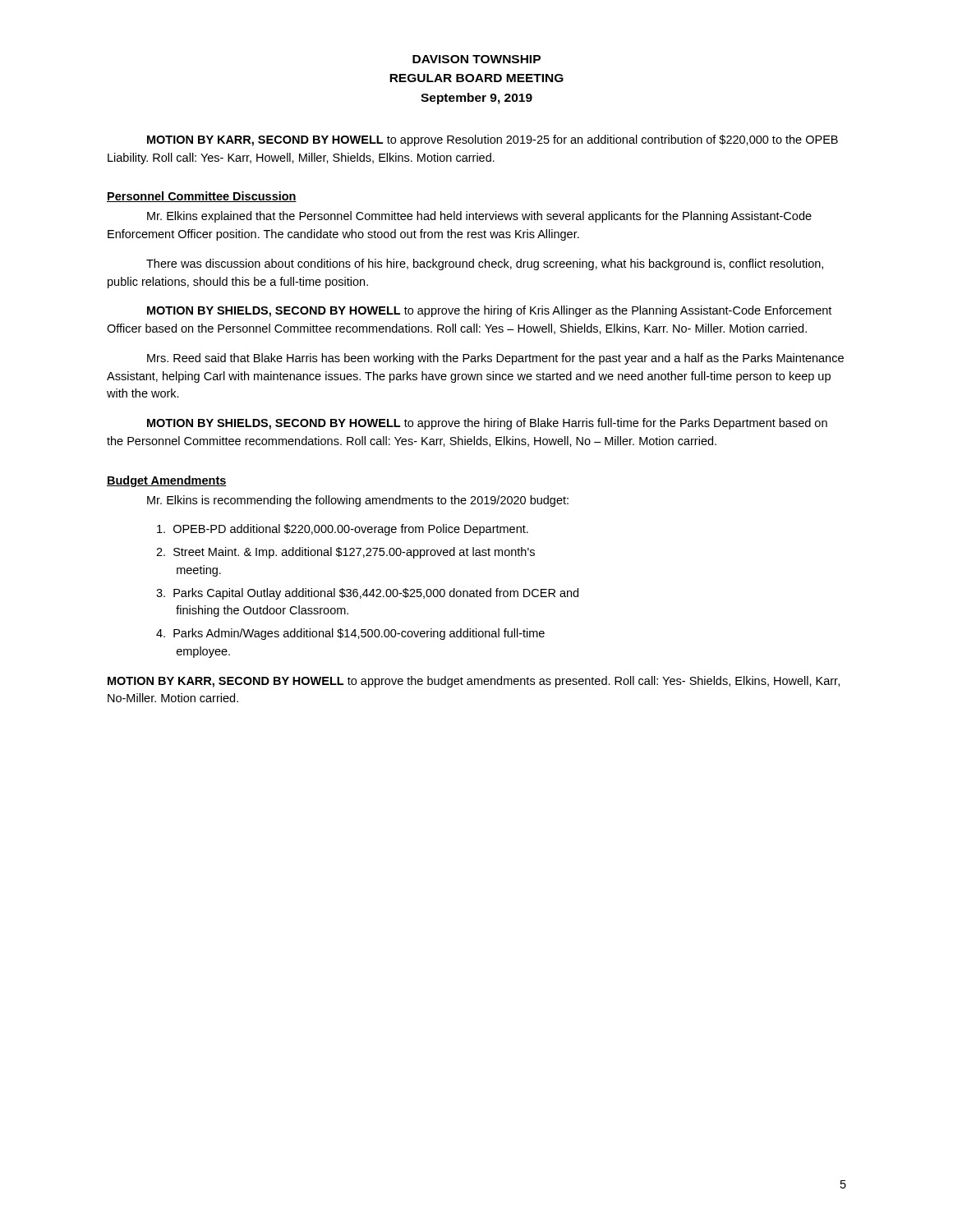
Task: Where is the passage that starts "There was discussion about conditions"?
Action: [x=466, y=272]
